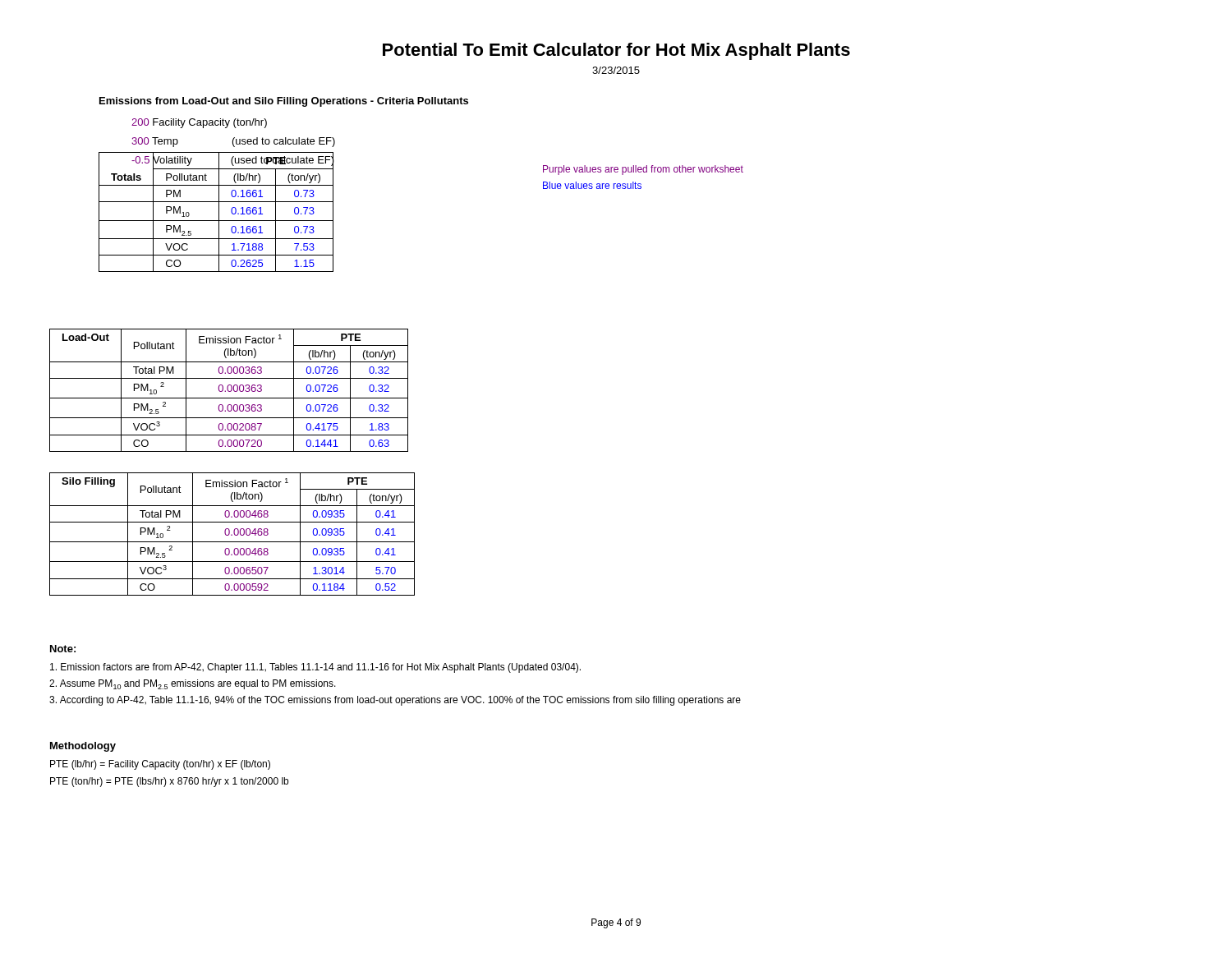This screenshot has width=1232, height=953.
Task: Find the block on this page that starts "200 Facility Capacity (ton/hr) 300 Temp"
Action: pos(233,141)
